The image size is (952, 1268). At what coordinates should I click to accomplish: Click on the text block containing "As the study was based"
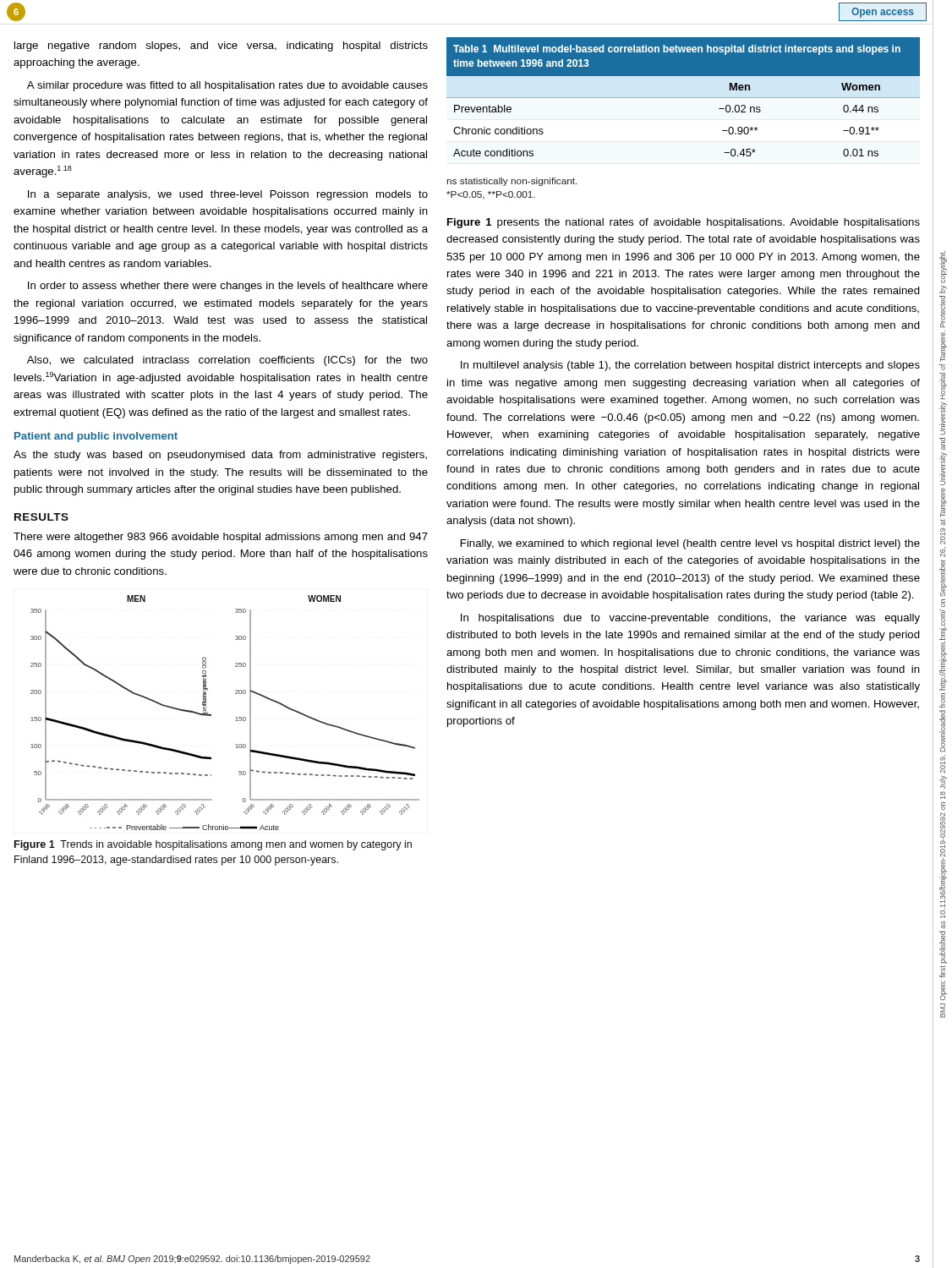(x=221, y=473)
